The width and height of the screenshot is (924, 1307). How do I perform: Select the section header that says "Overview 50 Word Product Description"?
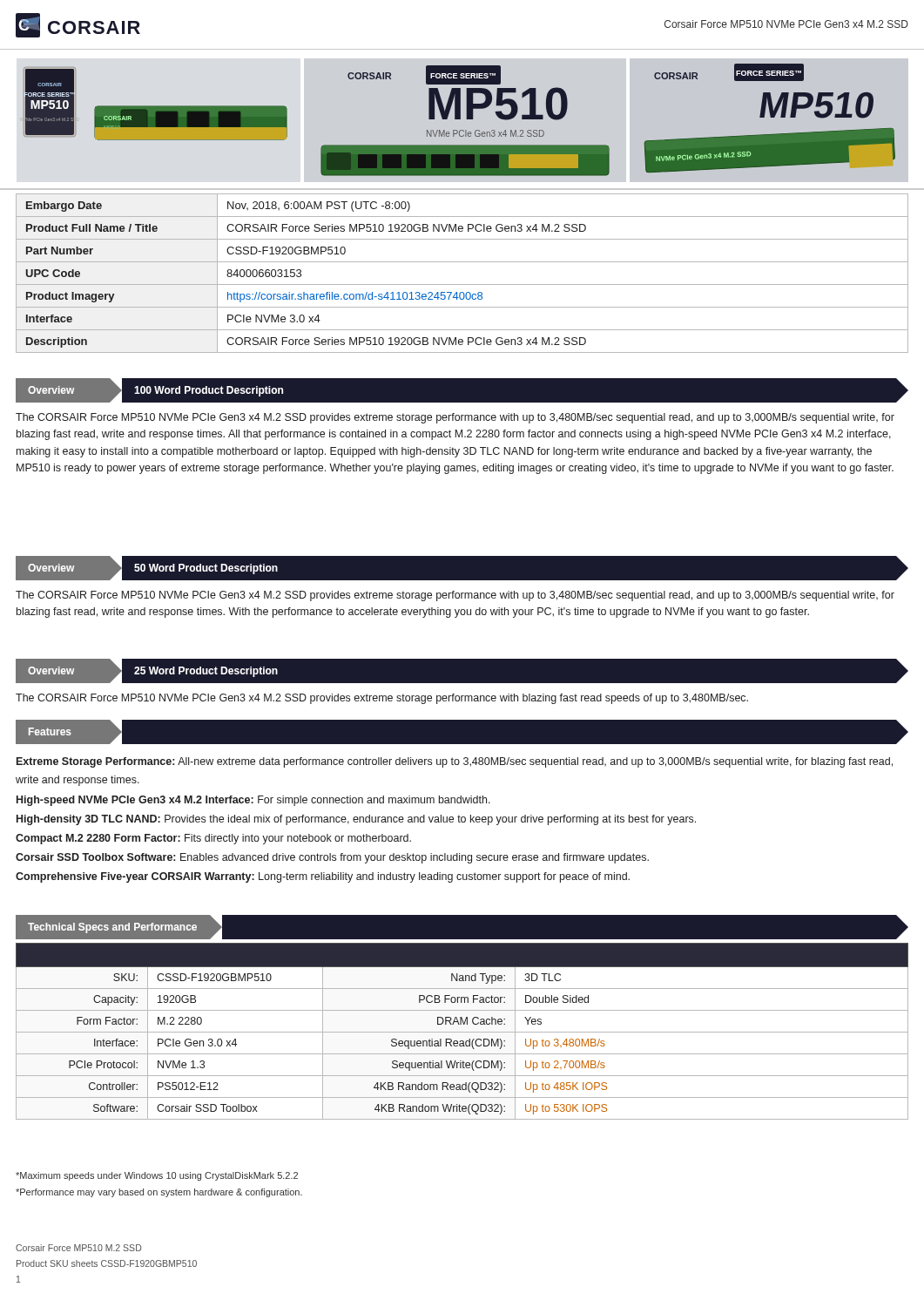[462, 568]
